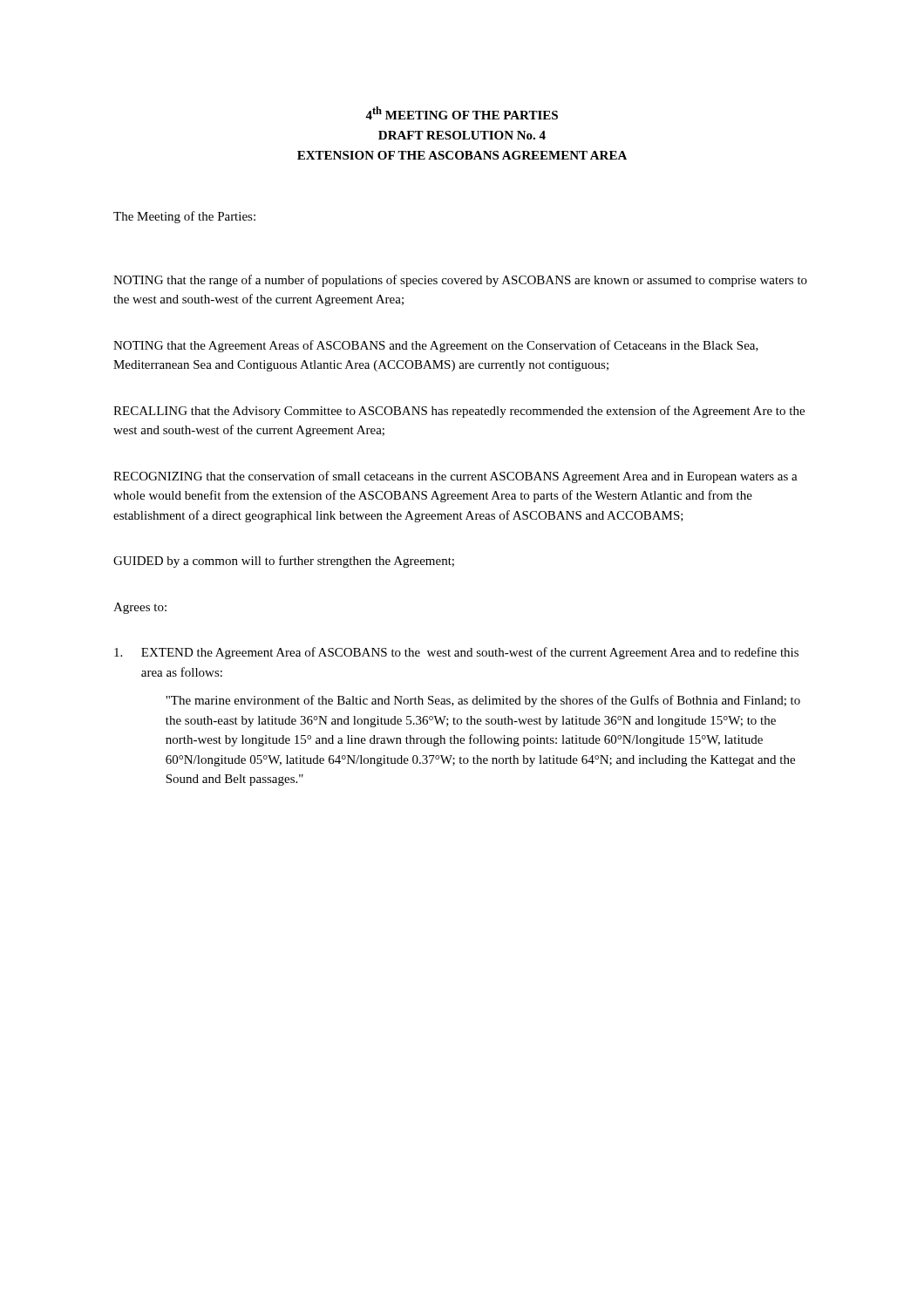Locate the region starting "NOTING that the Agreement Areas"
924x1308 pixels.
436,355
